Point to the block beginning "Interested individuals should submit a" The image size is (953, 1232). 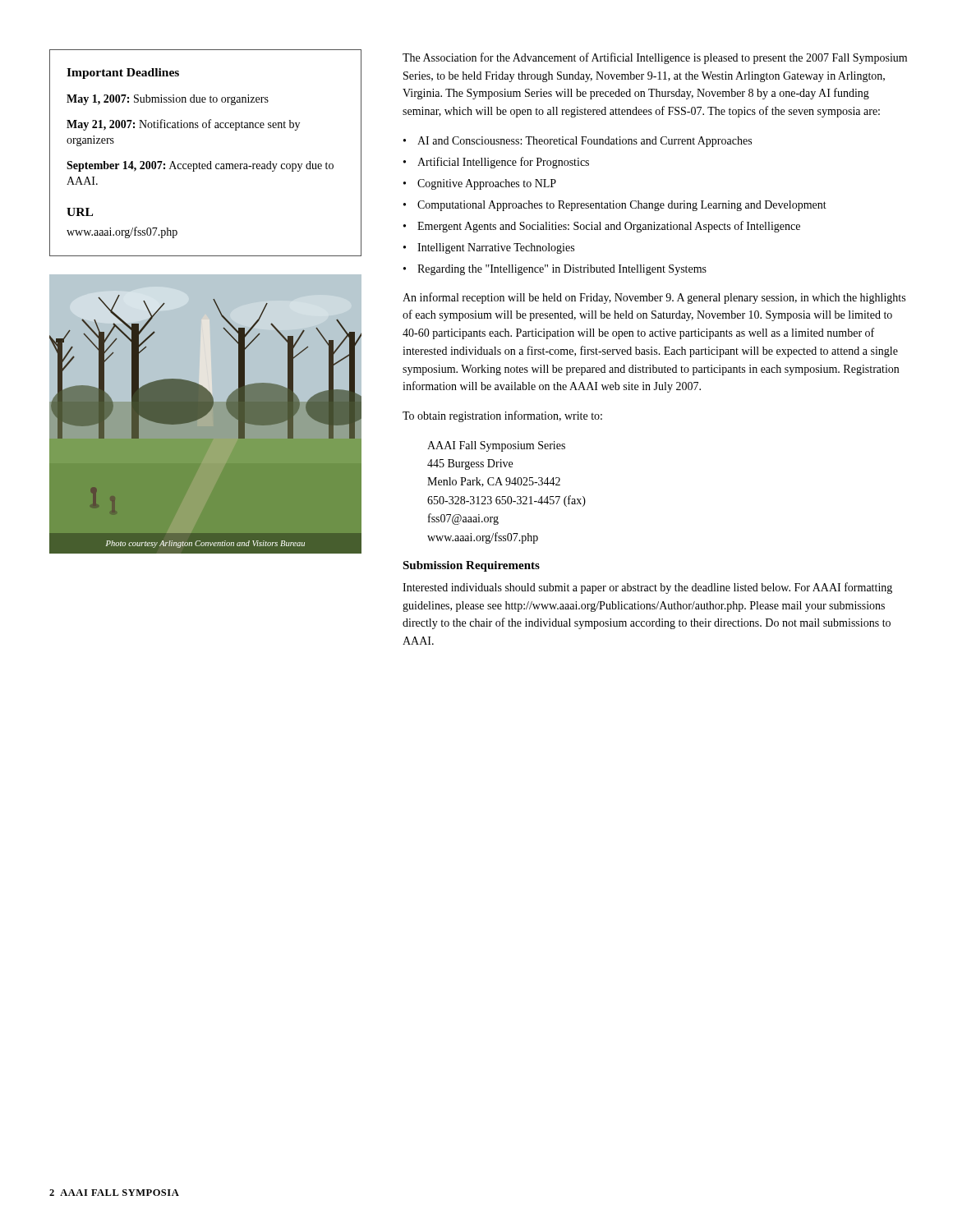point(648,614)
